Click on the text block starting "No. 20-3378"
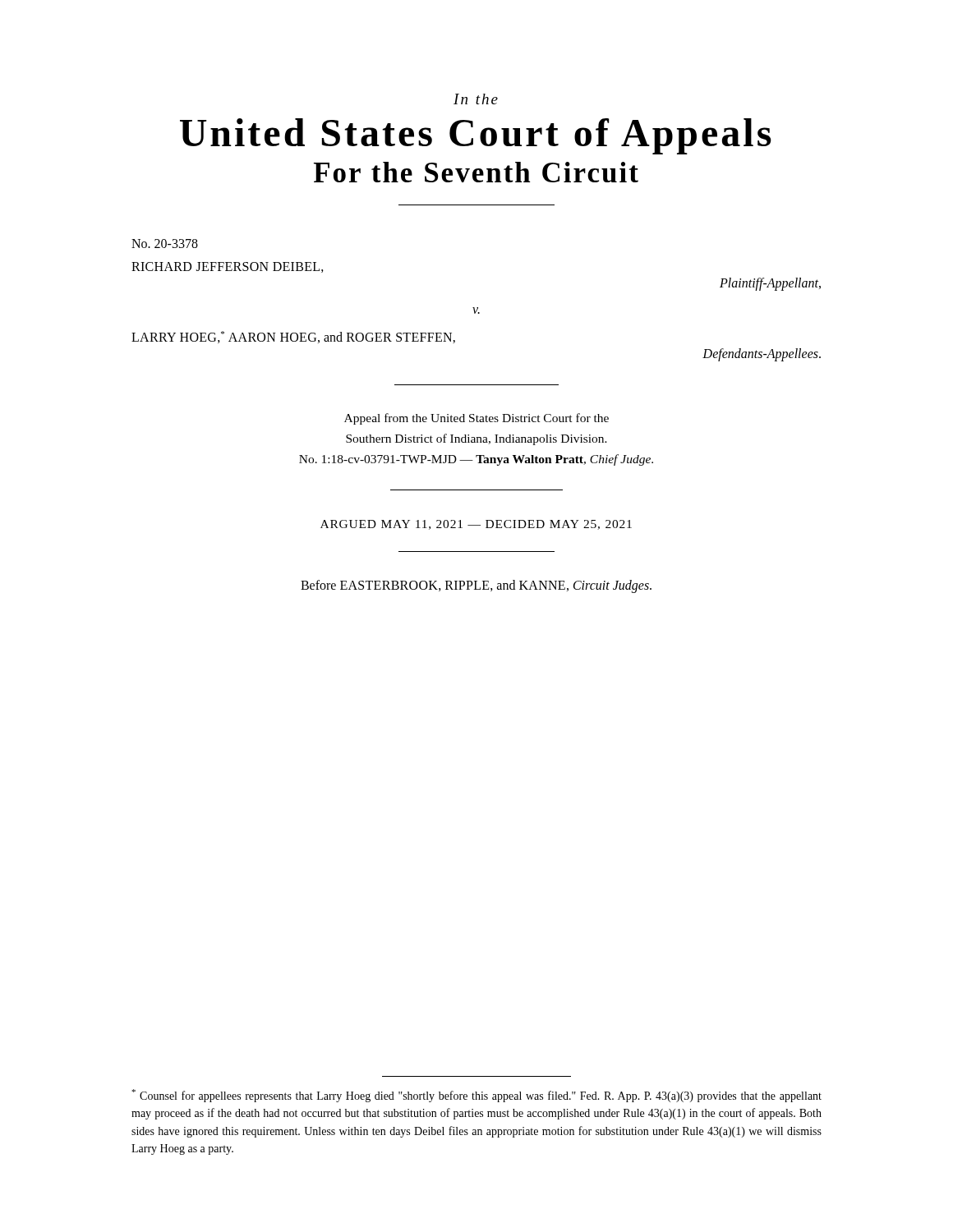953x1232 pixels. (165, 244)
